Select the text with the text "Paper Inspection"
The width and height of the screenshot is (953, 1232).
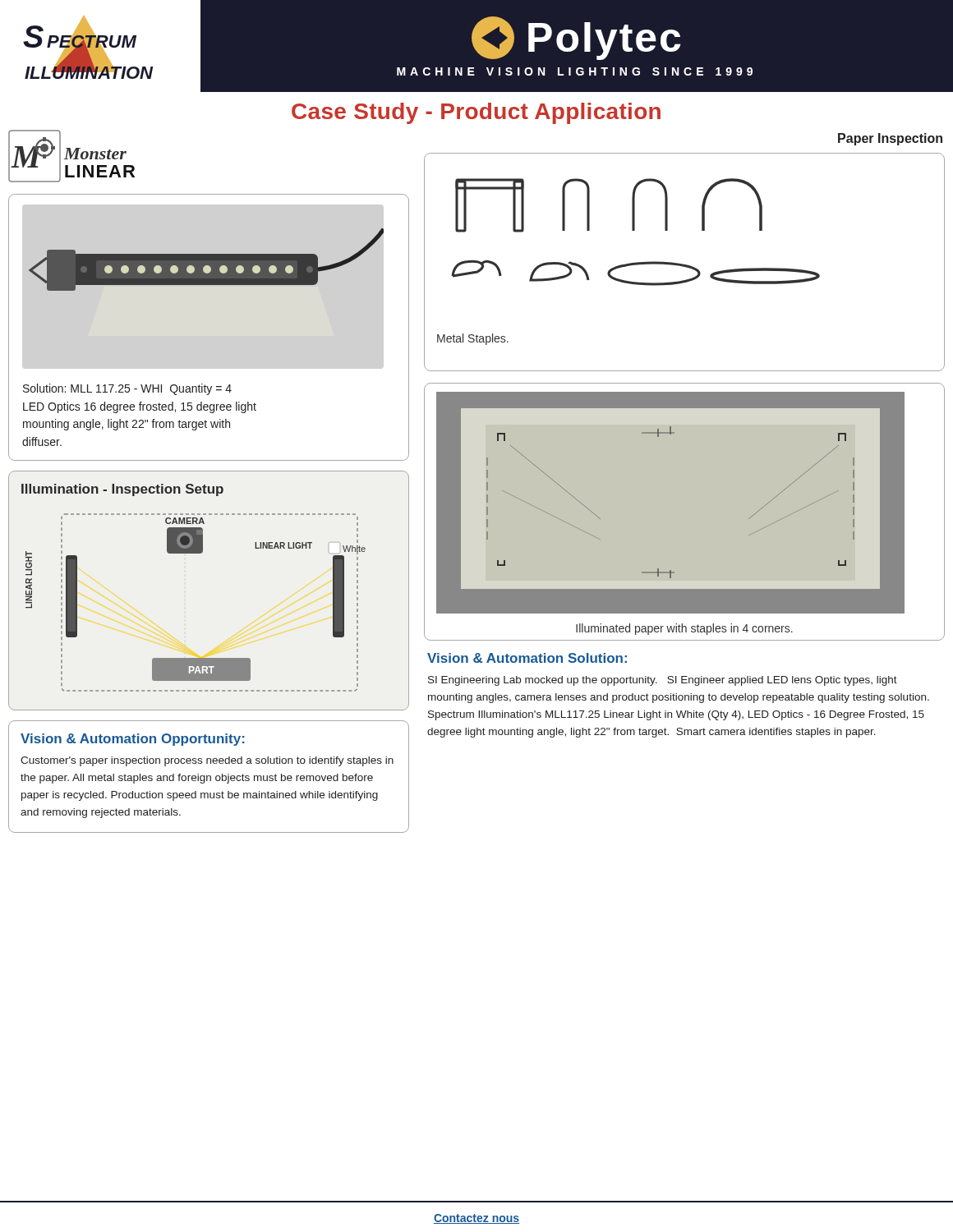[x=890, y=138]
